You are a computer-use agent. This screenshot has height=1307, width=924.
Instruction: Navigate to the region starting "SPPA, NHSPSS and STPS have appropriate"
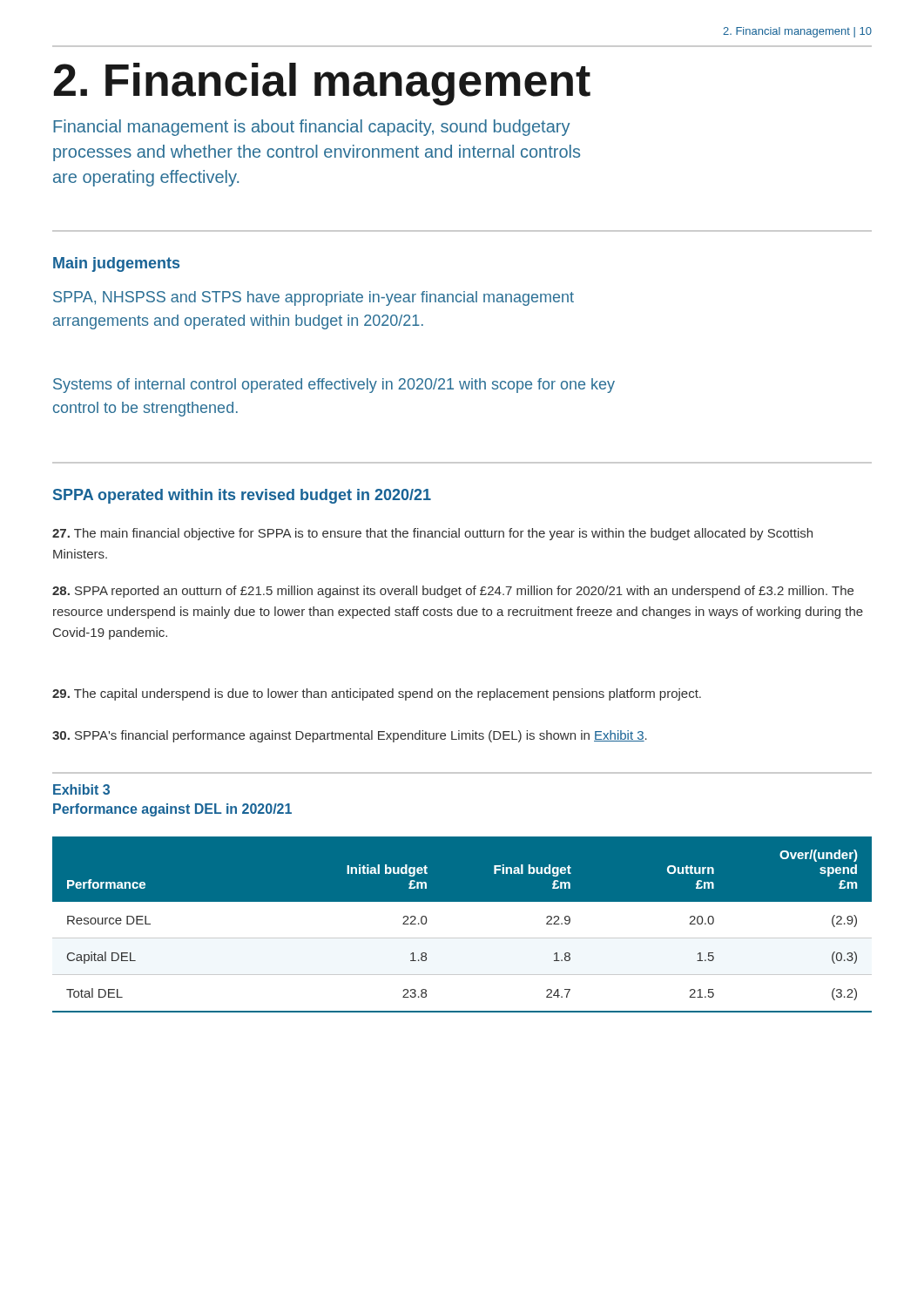(x=462, y=309)
